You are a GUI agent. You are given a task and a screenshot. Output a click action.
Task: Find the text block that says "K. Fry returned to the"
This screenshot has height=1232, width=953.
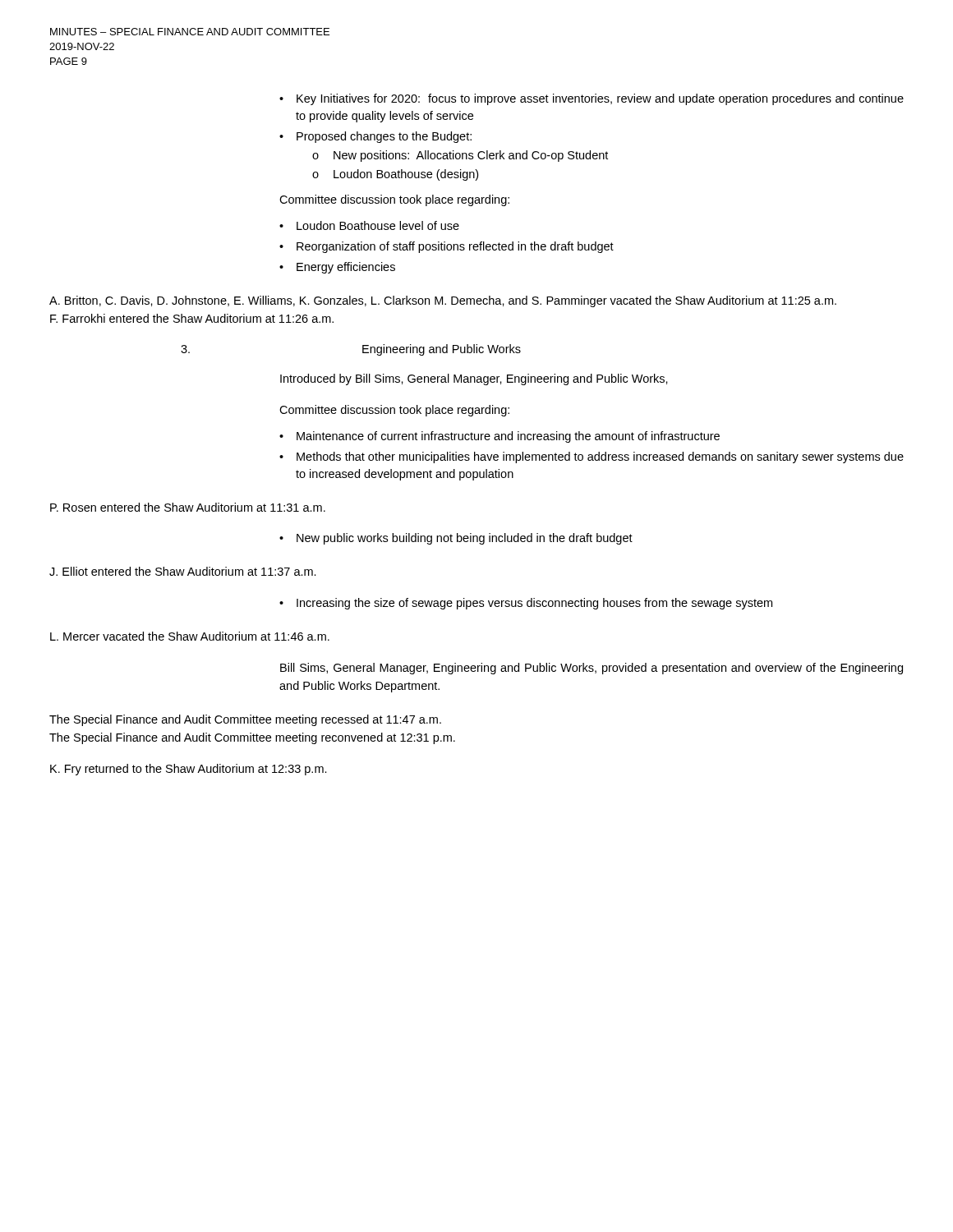[x=188, y=769]
